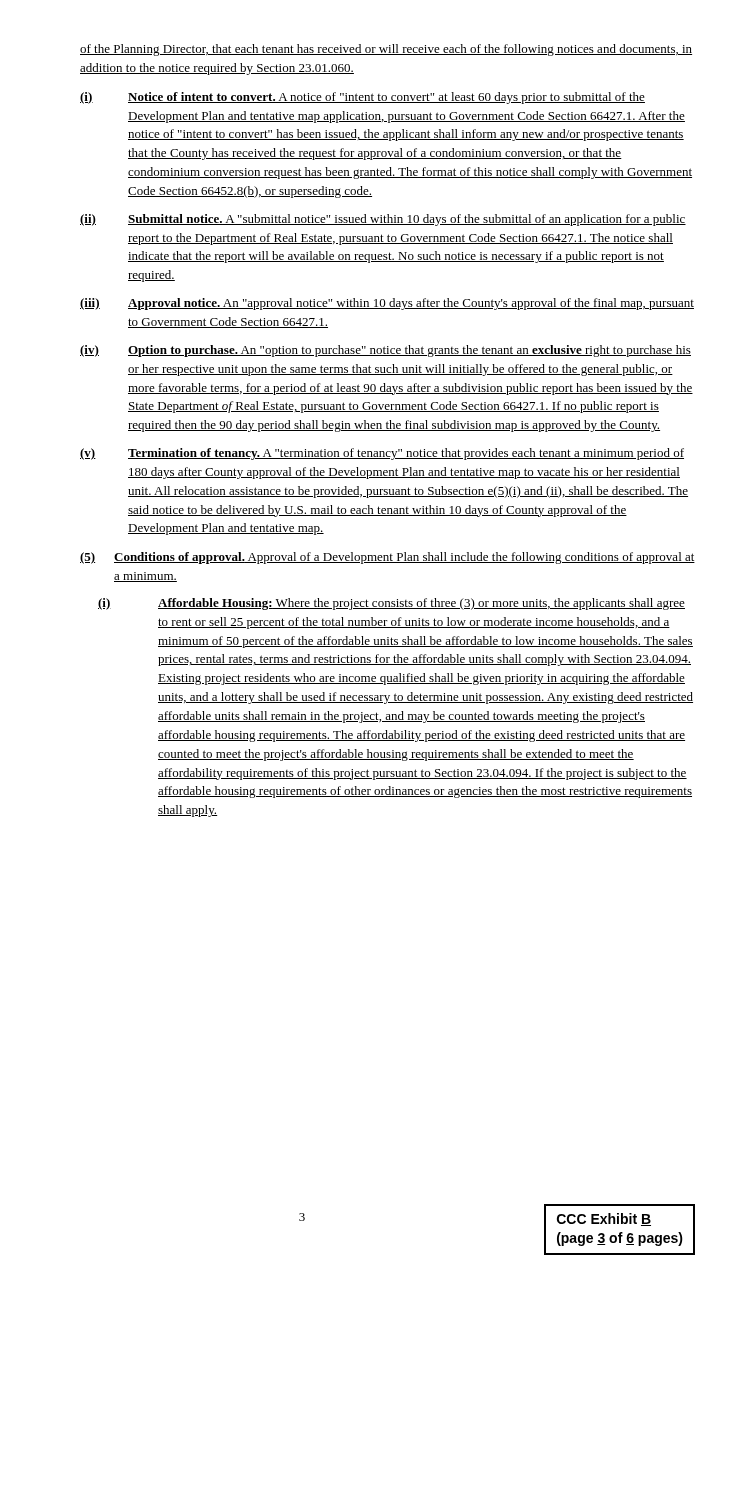Find the region starting "(i) Affordable Housing: Where the project"
Viewport: 750px width, 1500px height.
(x=388, y=707)
